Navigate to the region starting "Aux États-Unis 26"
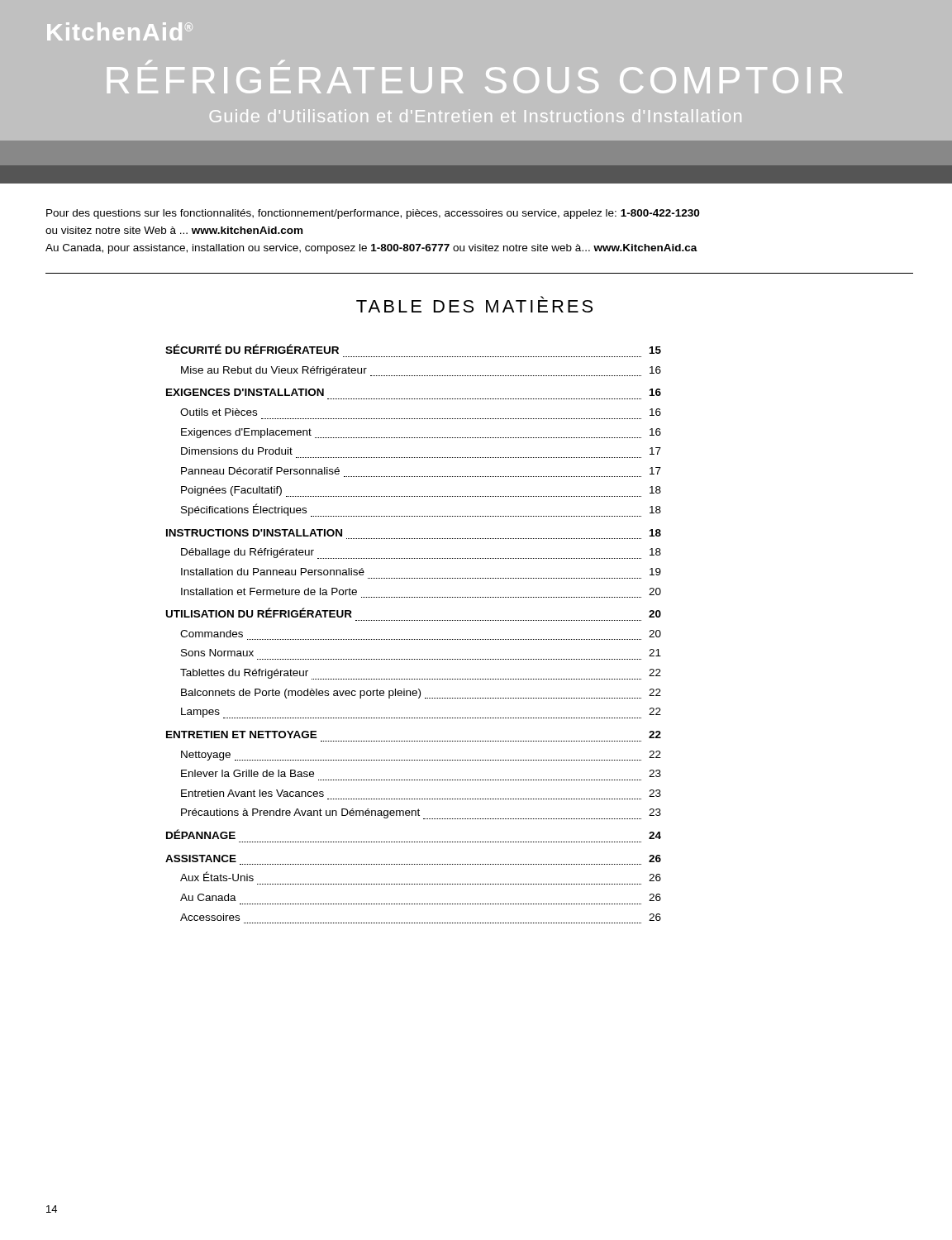952x1240 pixels. click(421, 878)
